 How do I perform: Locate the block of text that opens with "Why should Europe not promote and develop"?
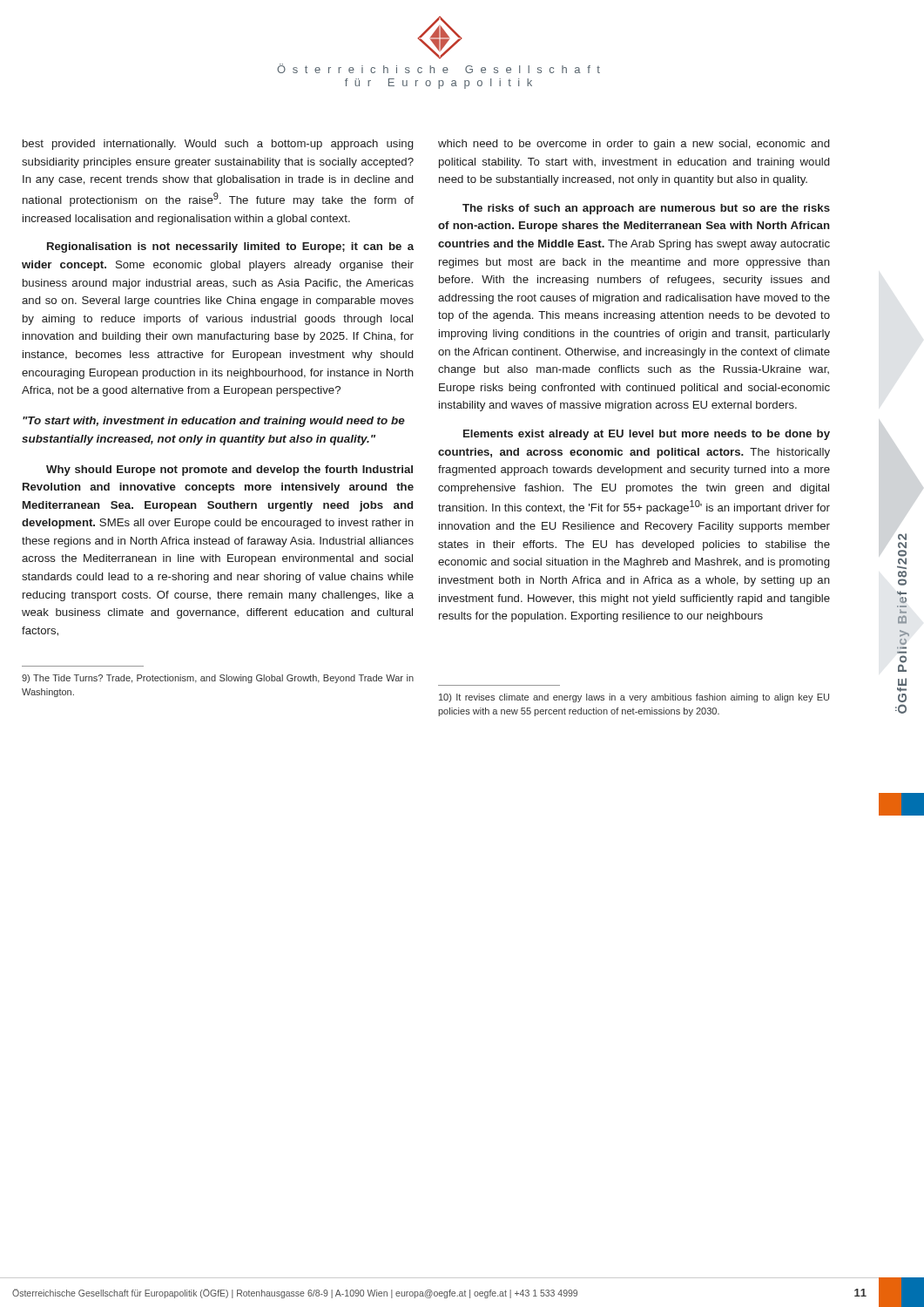pyautogui.click(x=218, y=550)
